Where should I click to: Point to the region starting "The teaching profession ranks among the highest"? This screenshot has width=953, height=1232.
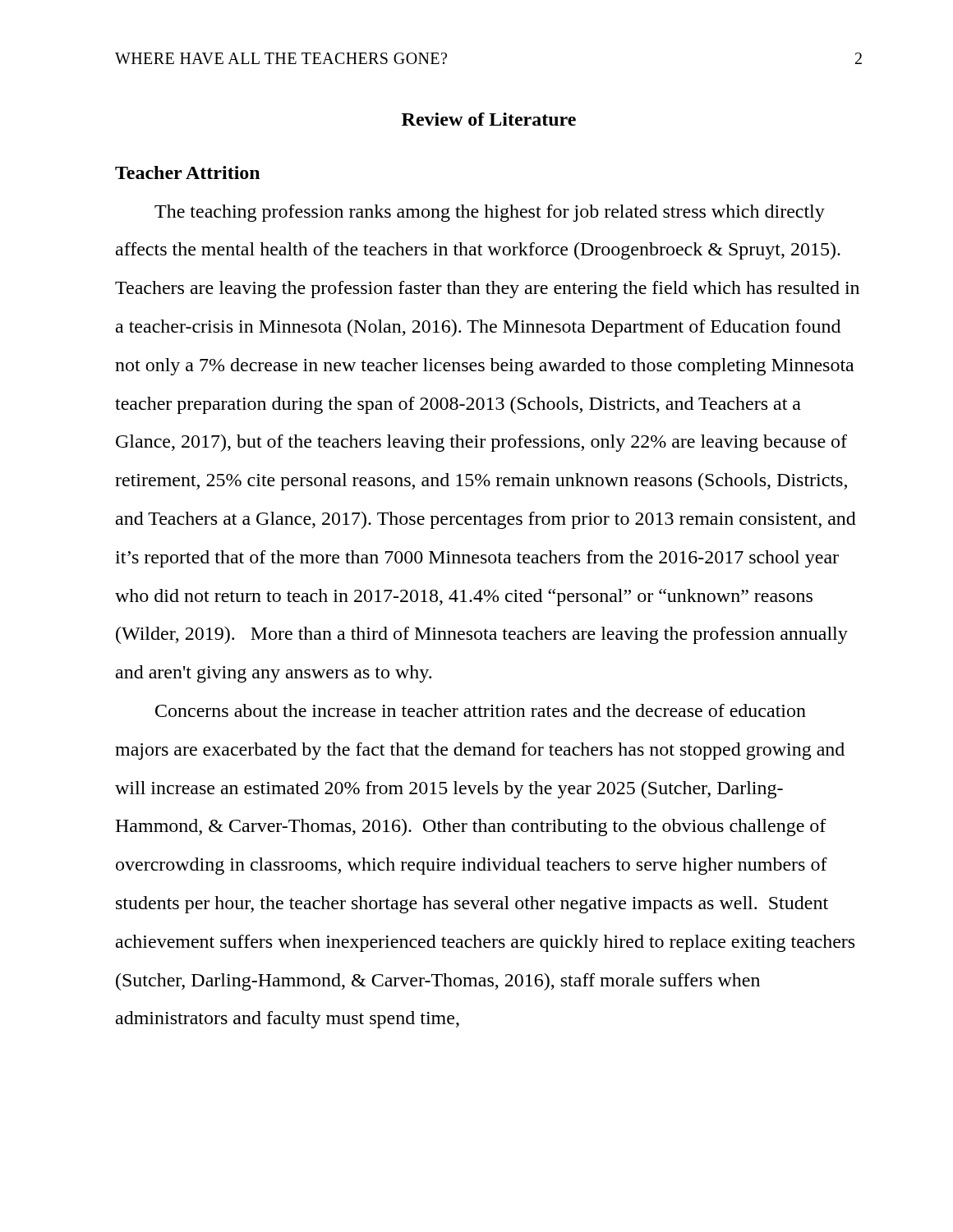(x=487, y=441)
